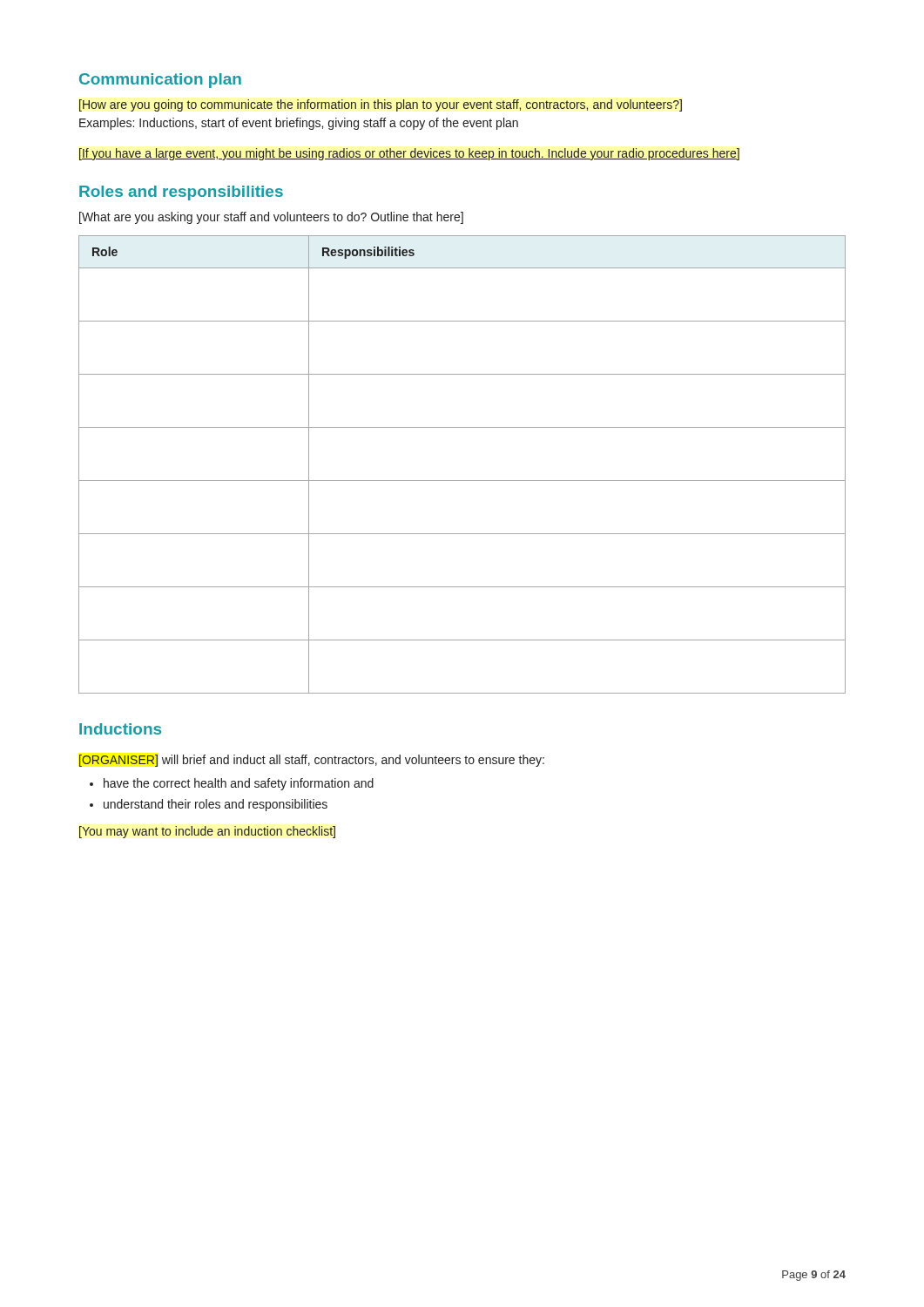This screenshot has height=1307, width=924.
Task: Point to the element starting "have the correct health and safety information and"
Action: [239, 784]
